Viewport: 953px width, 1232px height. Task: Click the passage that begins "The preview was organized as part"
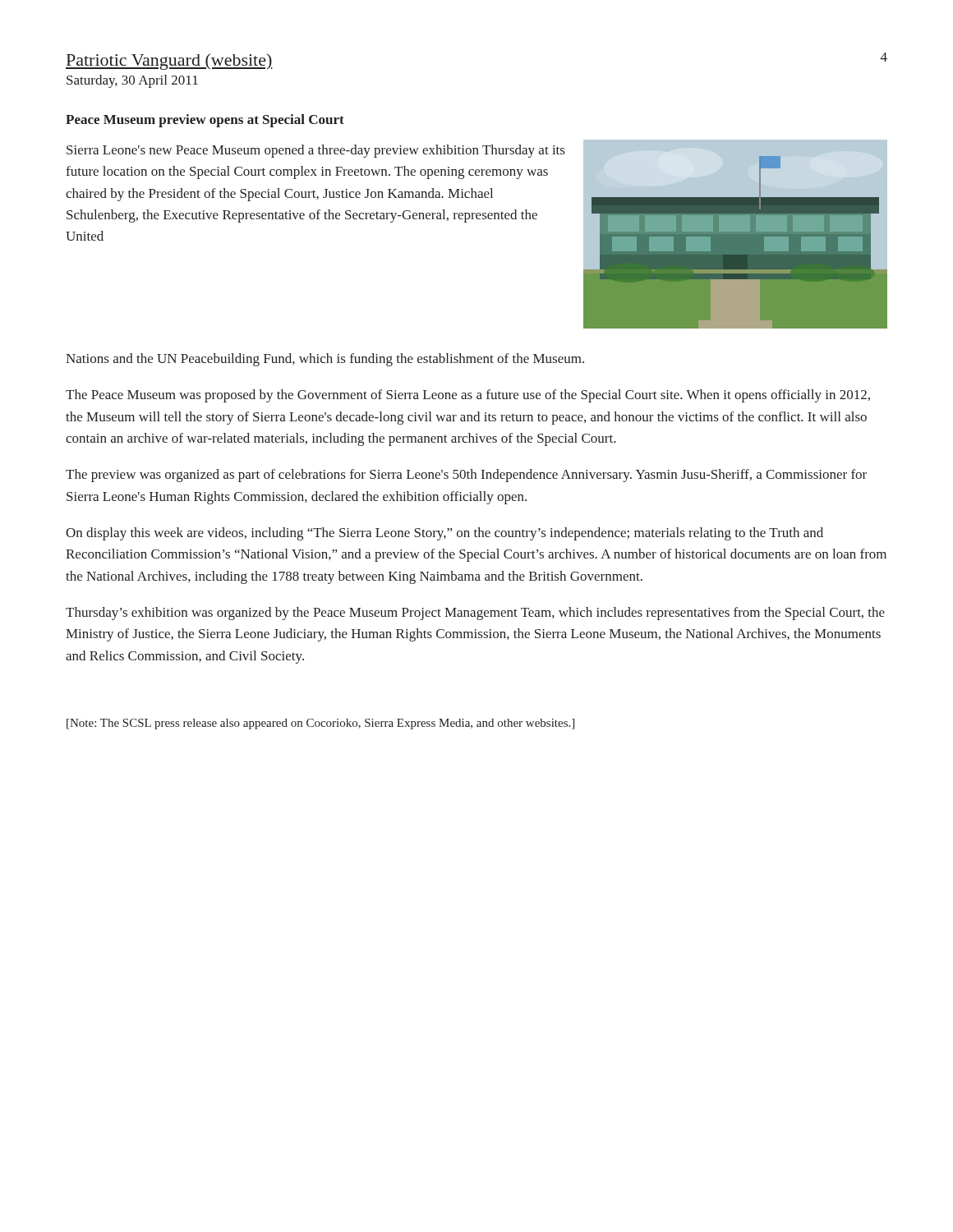[476, 486]
